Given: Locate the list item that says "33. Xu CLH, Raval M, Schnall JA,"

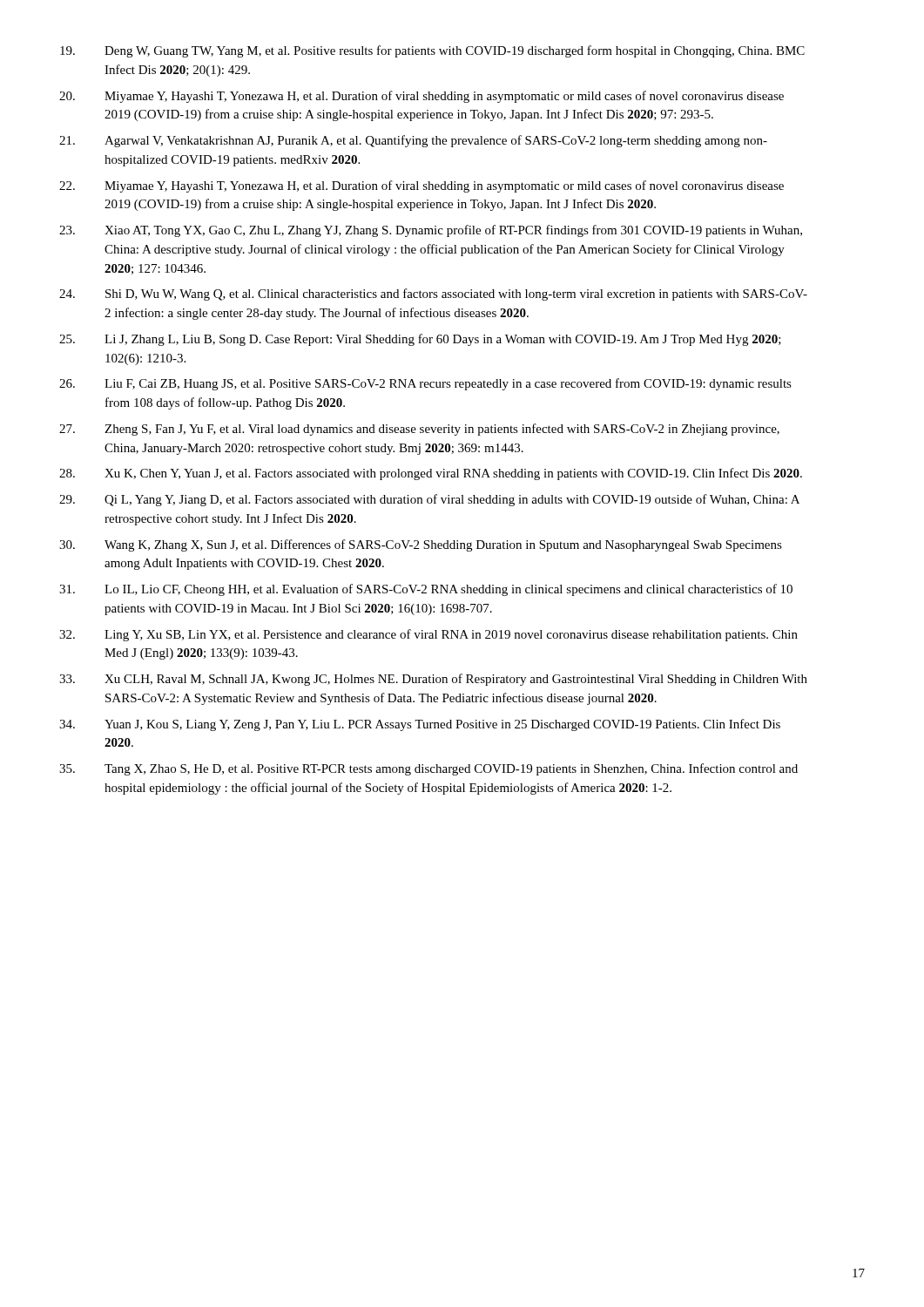Looking at the screenshot, I should [435, 689].
